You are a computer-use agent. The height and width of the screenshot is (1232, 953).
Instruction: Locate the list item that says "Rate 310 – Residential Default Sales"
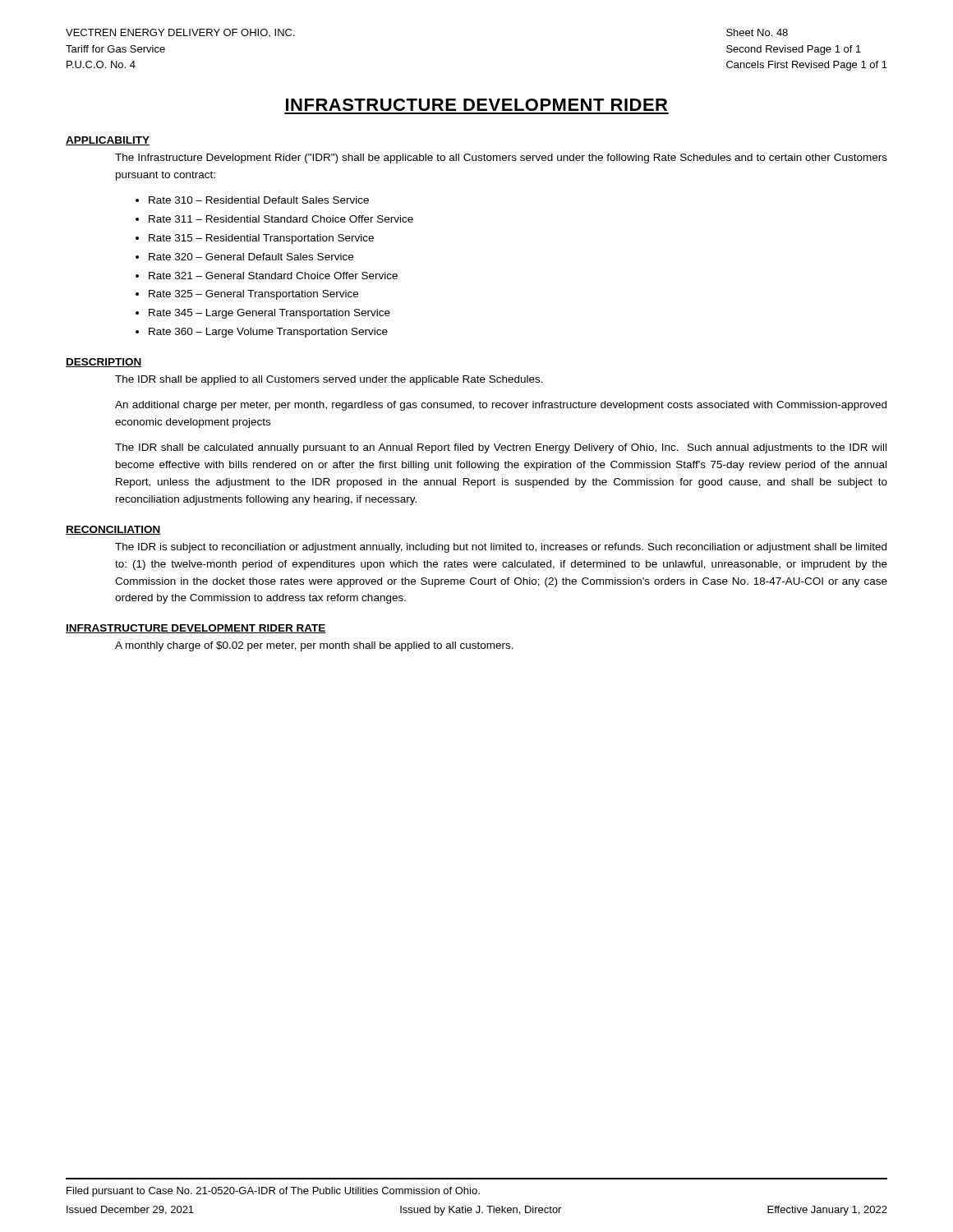[x=259, y=200]
